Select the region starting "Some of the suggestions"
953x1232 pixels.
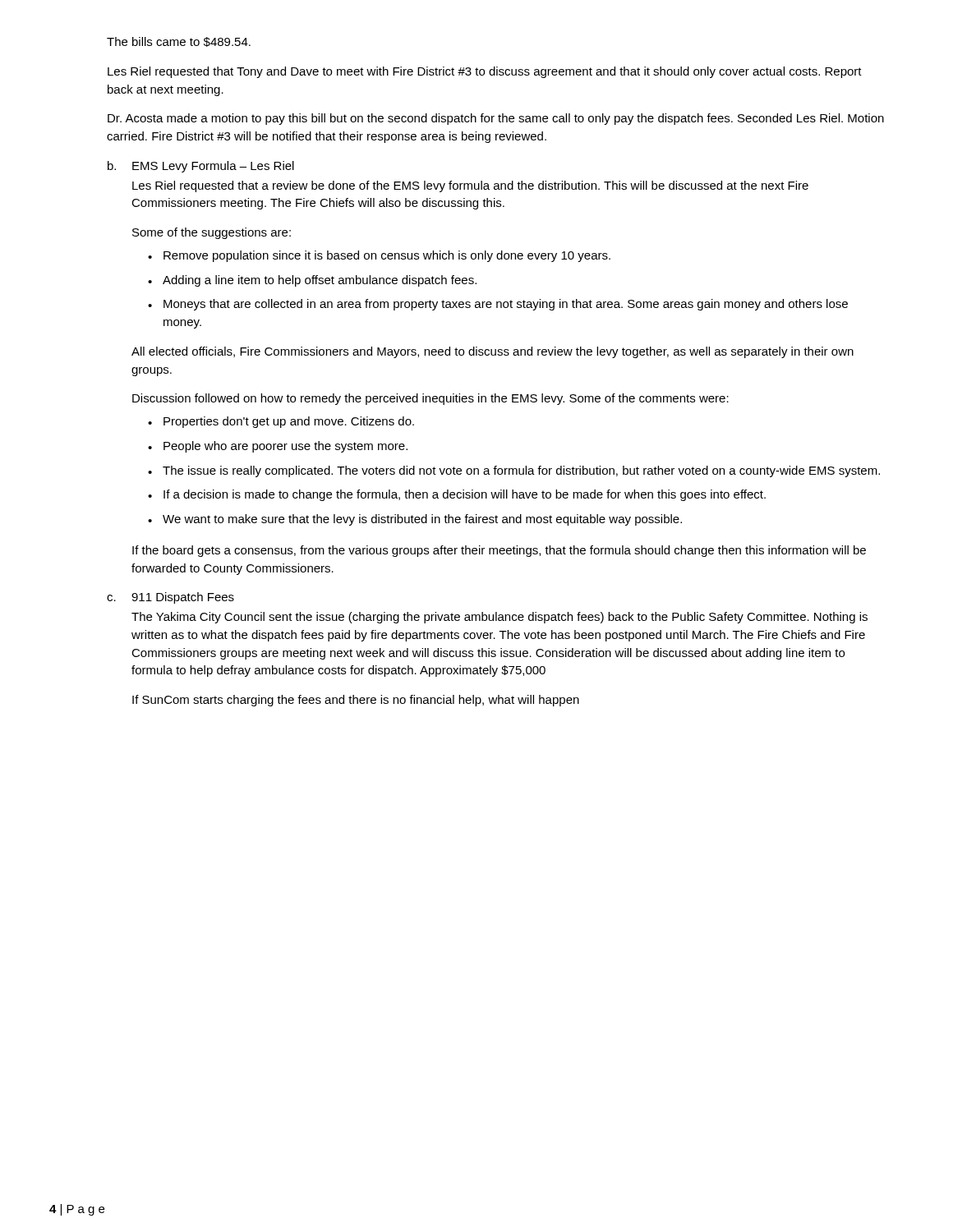[212, 232]
